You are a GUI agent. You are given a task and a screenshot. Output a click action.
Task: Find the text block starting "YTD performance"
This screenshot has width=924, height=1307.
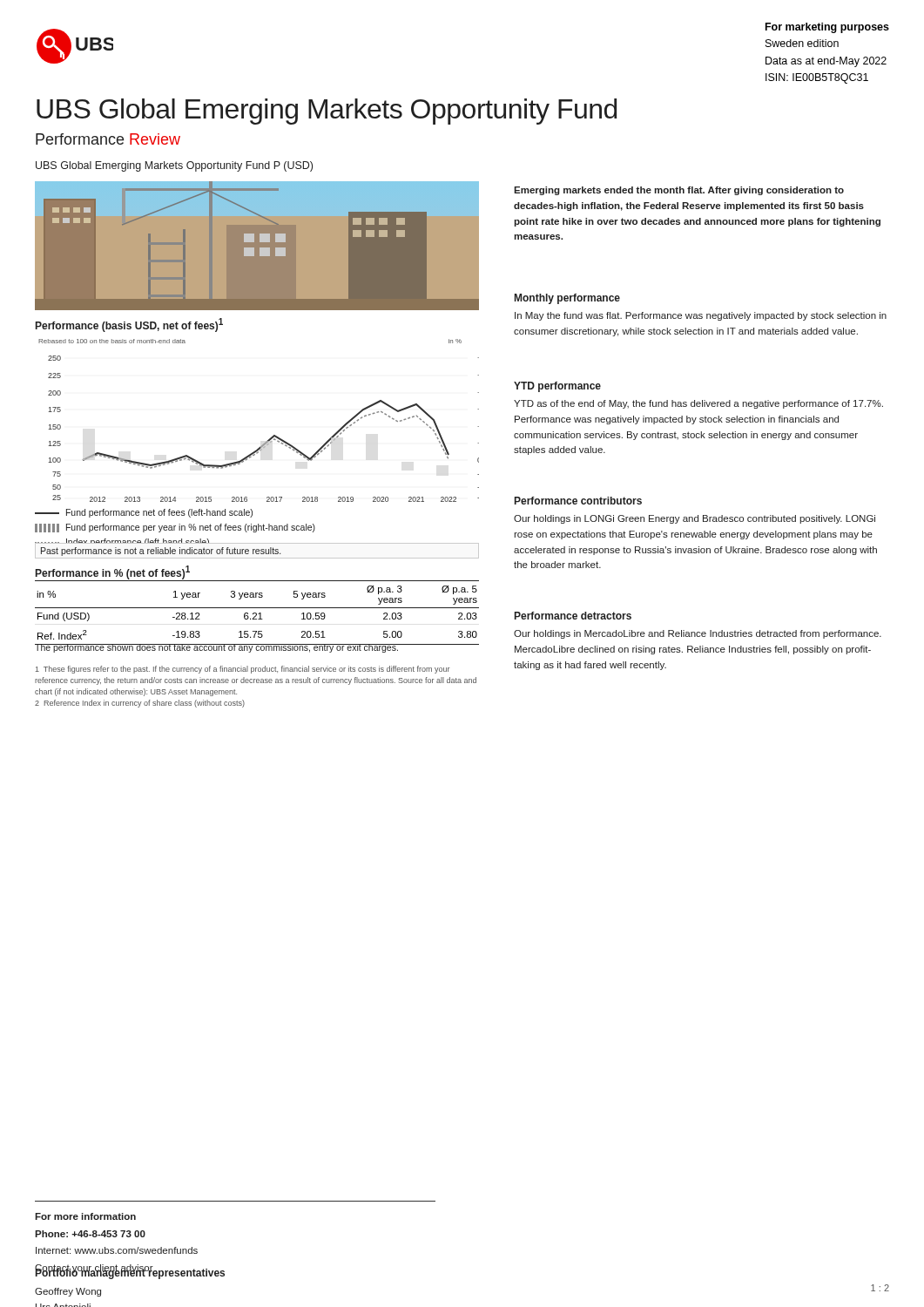[557, 386]
